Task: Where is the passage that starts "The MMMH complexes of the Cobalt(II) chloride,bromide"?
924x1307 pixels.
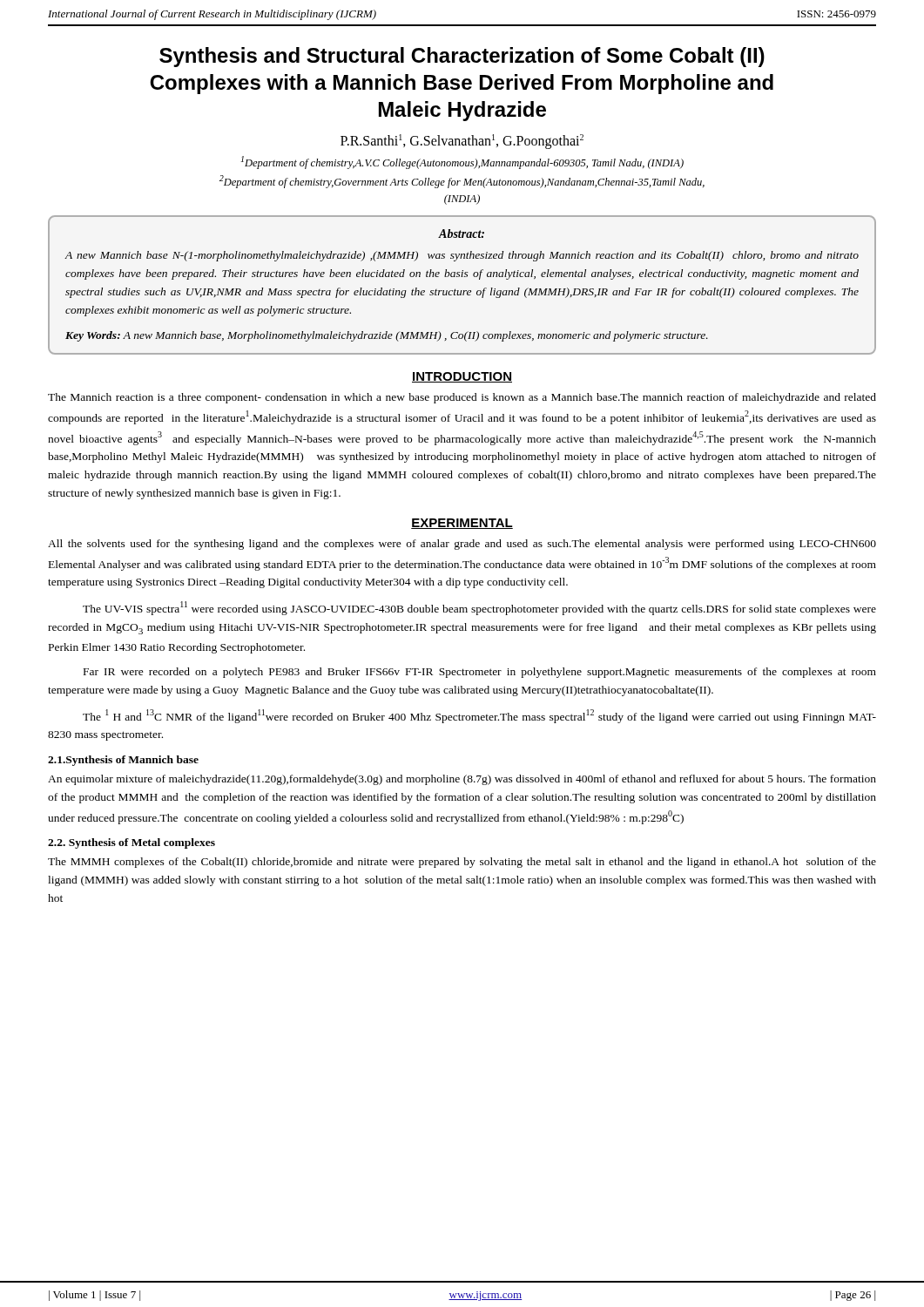Action: point(462,880)
